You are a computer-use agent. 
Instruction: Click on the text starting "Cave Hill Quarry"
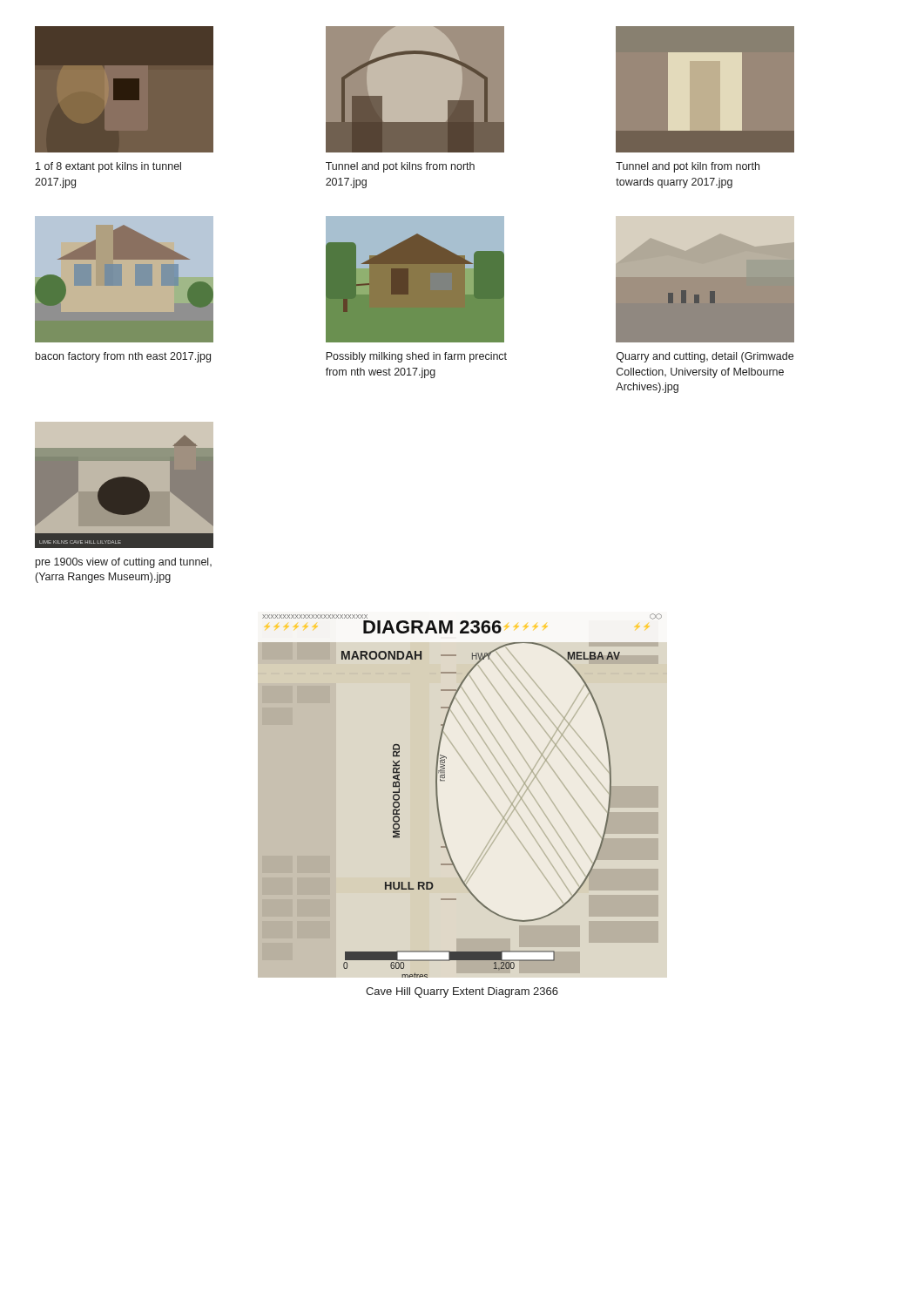pyautogui.click(x=462, y=991)
